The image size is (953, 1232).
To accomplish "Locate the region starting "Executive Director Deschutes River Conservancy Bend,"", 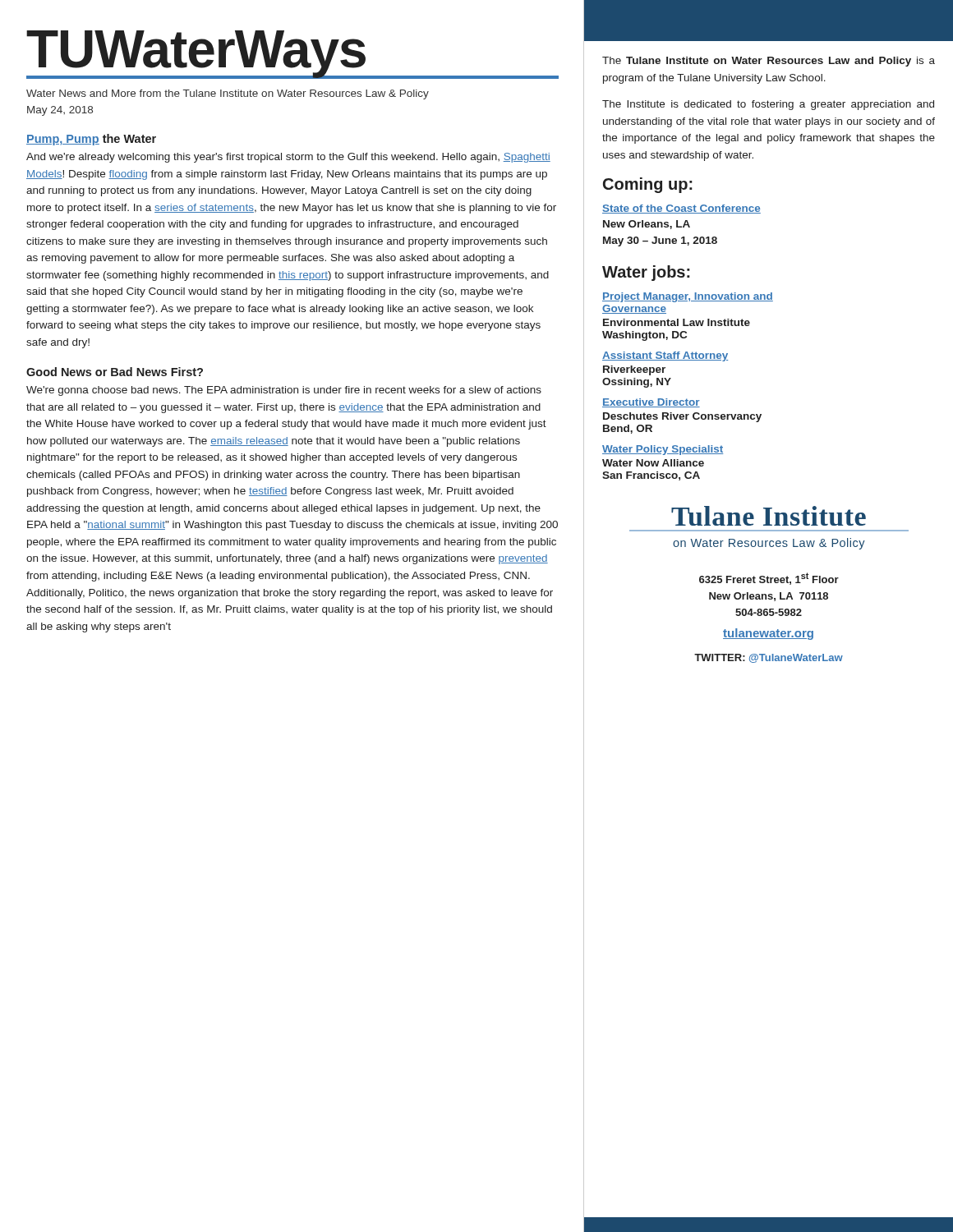I will tap(769, 415).
